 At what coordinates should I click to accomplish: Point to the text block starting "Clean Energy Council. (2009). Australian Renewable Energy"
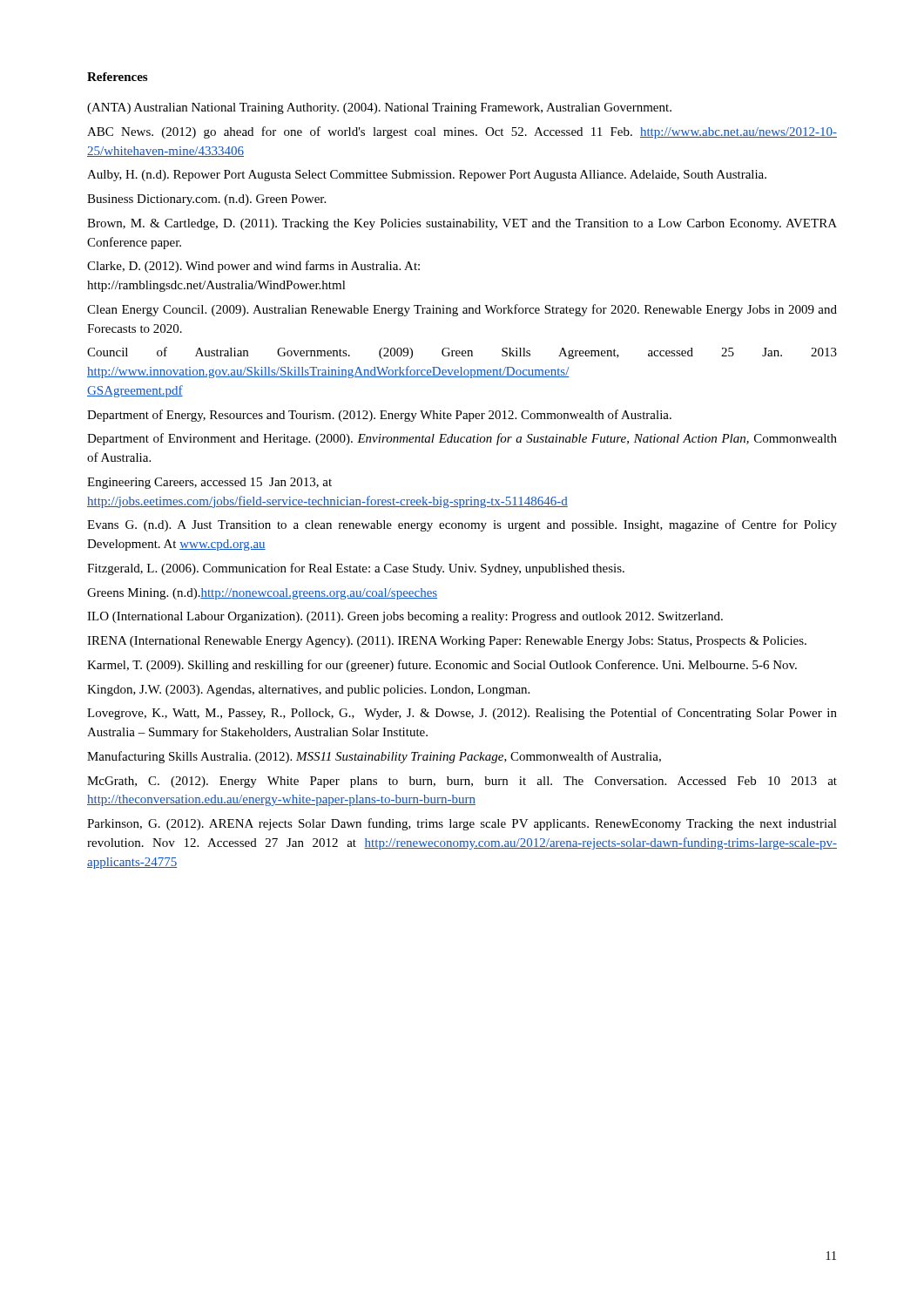click(462, 319)
